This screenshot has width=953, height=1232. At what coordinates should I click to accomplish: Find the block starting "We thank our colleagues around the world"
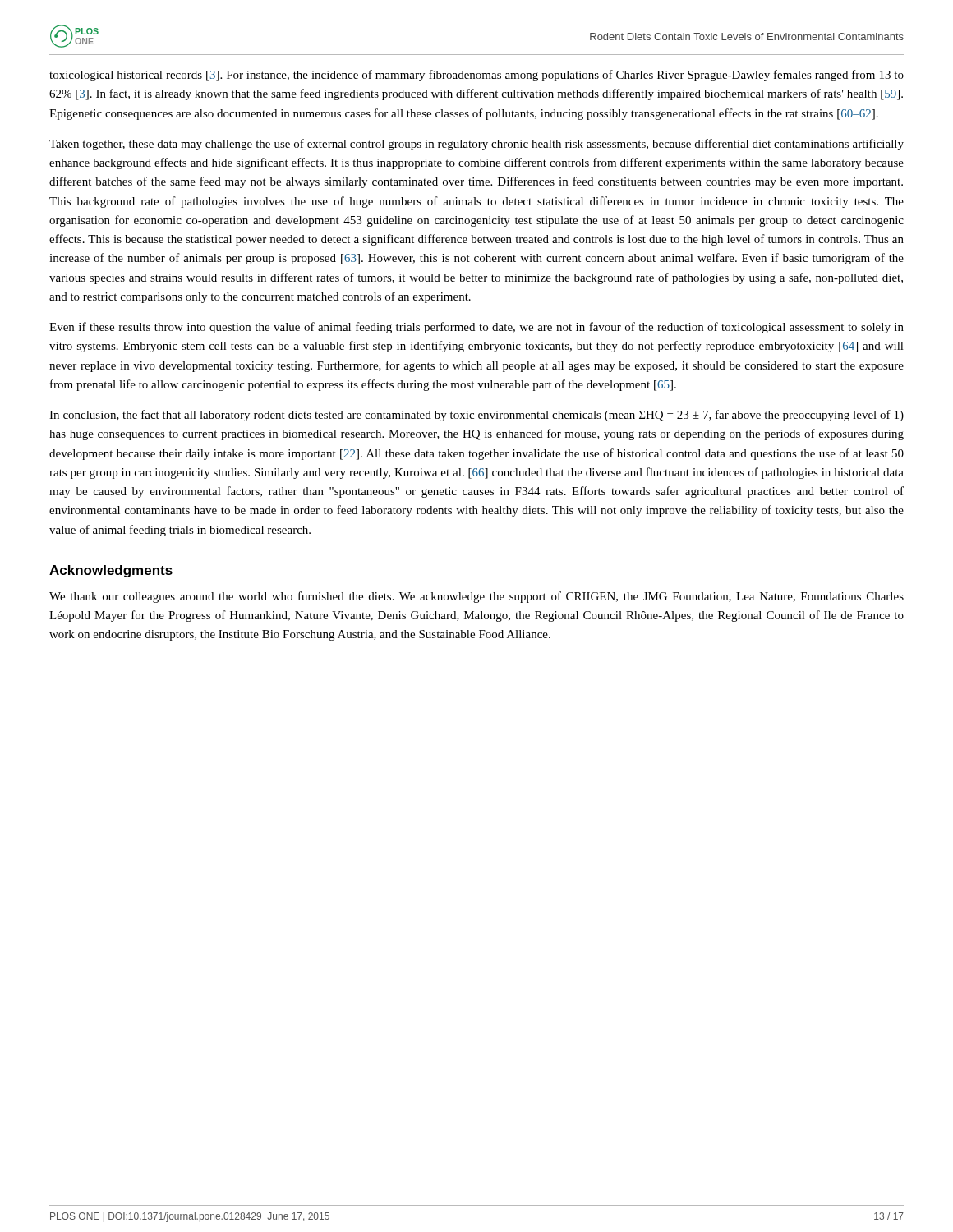coord(476,616)
